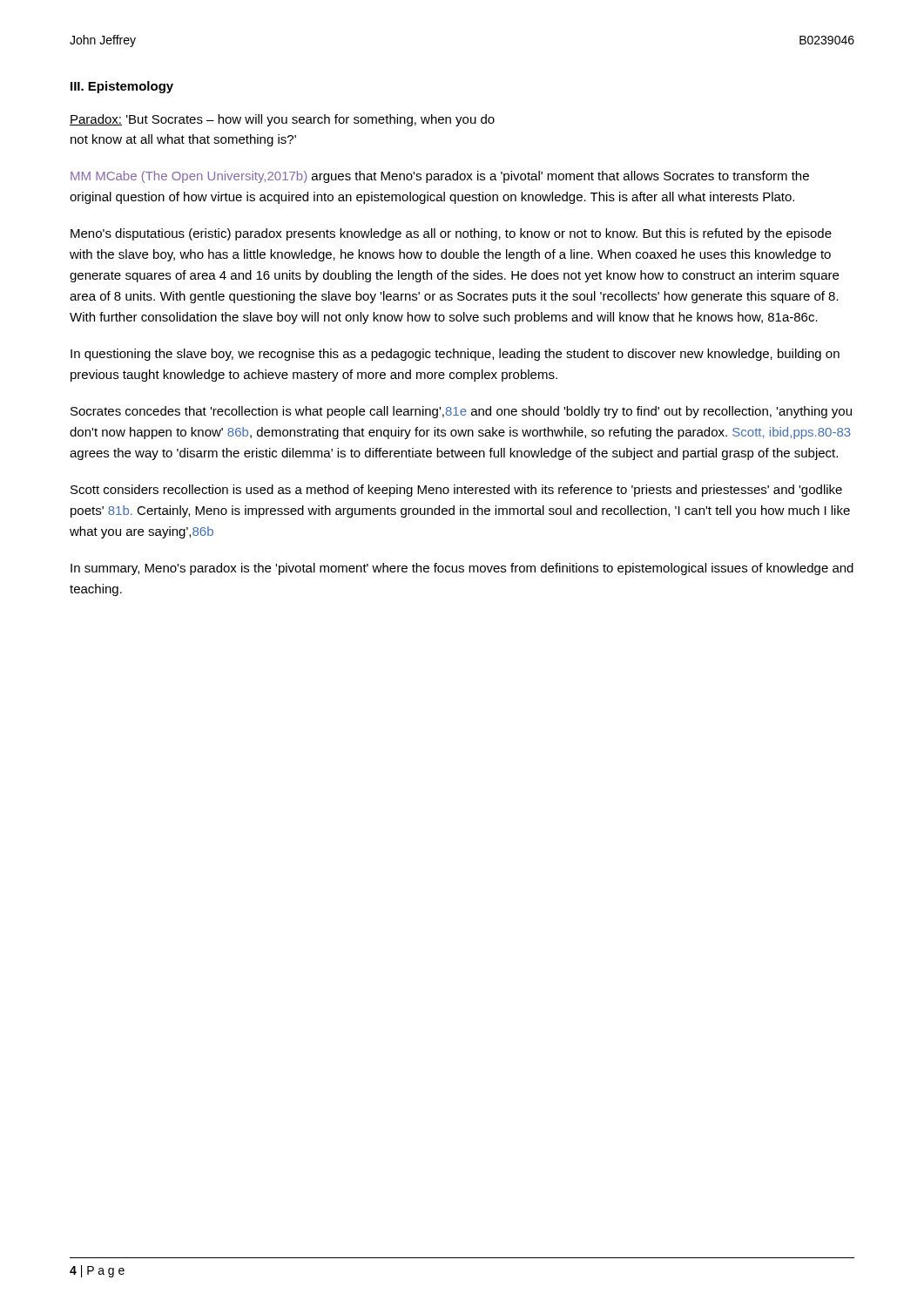Find the text block that reads "Socrates concedes that 'recollection"

[x=461, y=431]
